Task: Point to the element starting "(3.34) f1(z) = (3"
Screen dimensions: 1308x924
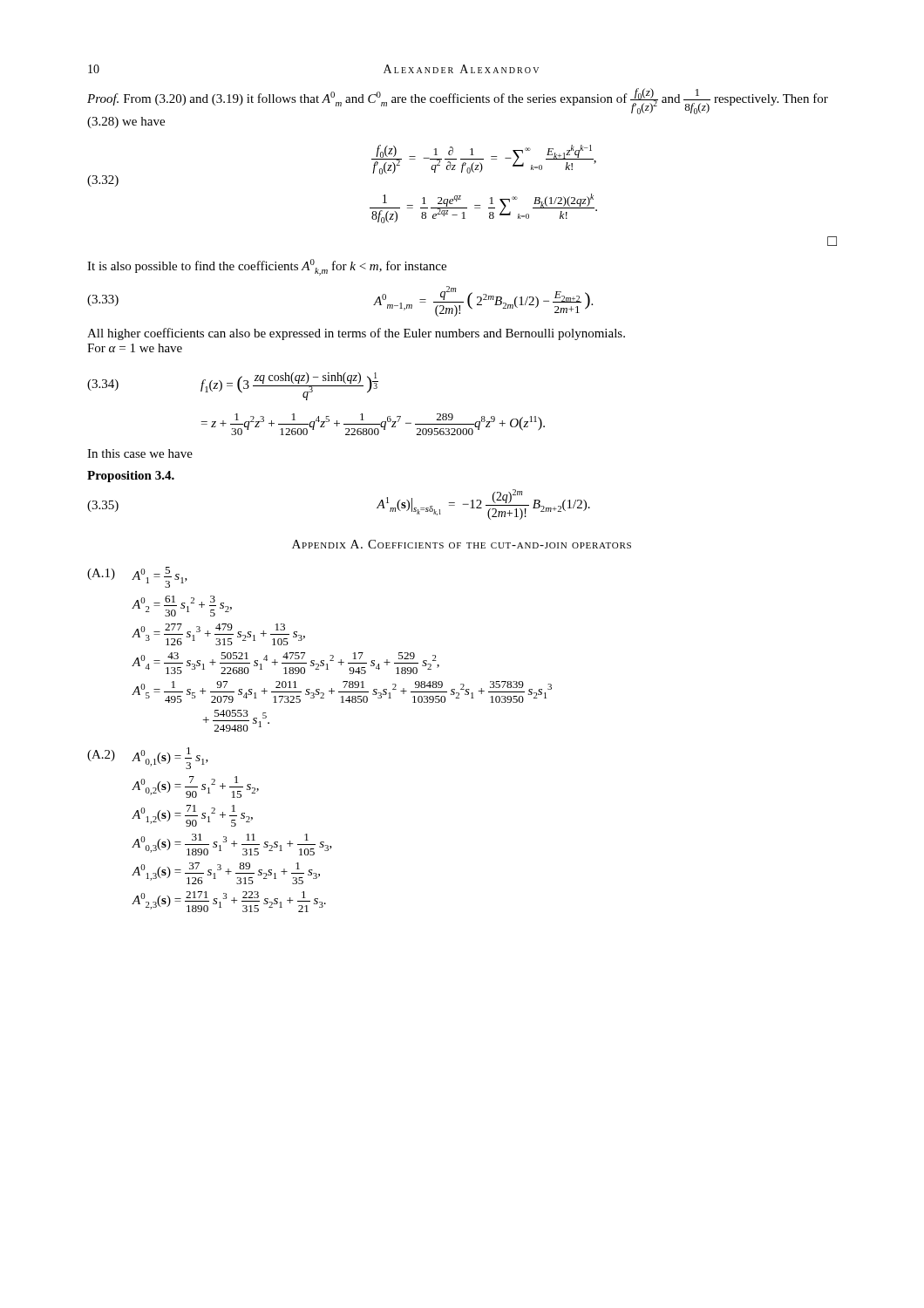Action: tap(233, 386)
